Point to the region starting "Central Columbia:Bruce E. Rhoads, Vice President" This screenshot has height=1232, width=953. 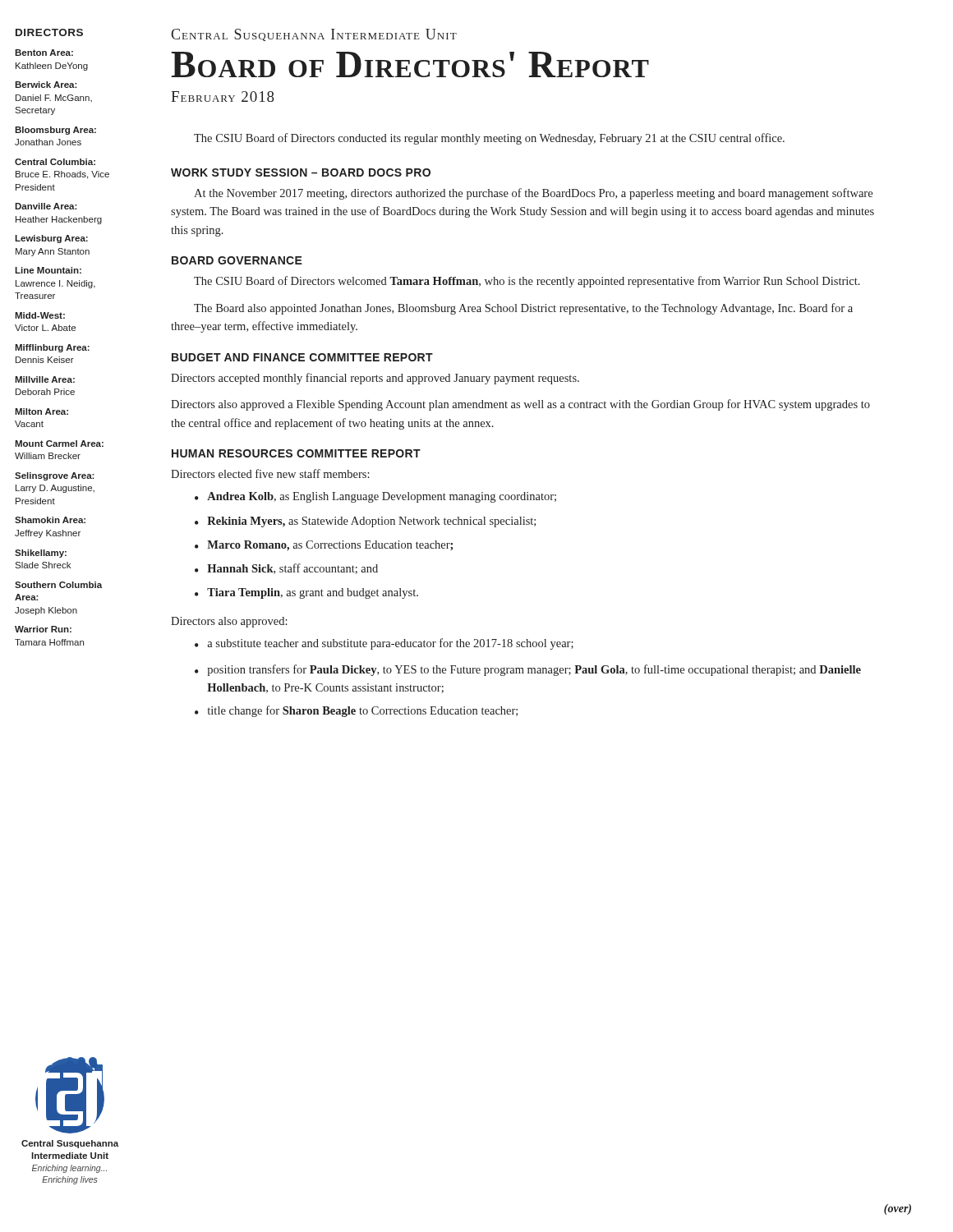71,174
